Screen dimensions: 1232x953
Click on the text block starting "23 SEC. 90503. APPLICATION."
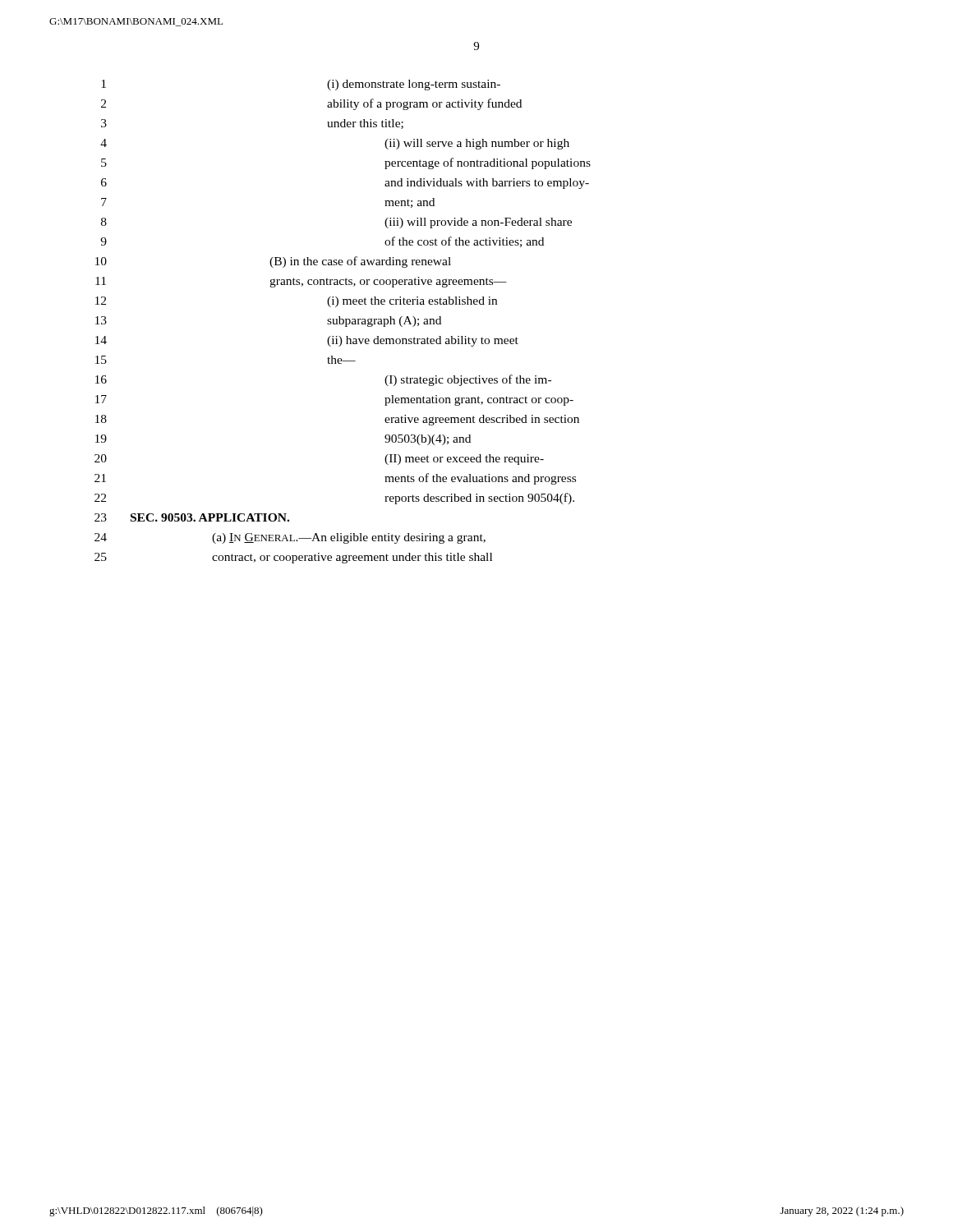(x=192, y=517)
